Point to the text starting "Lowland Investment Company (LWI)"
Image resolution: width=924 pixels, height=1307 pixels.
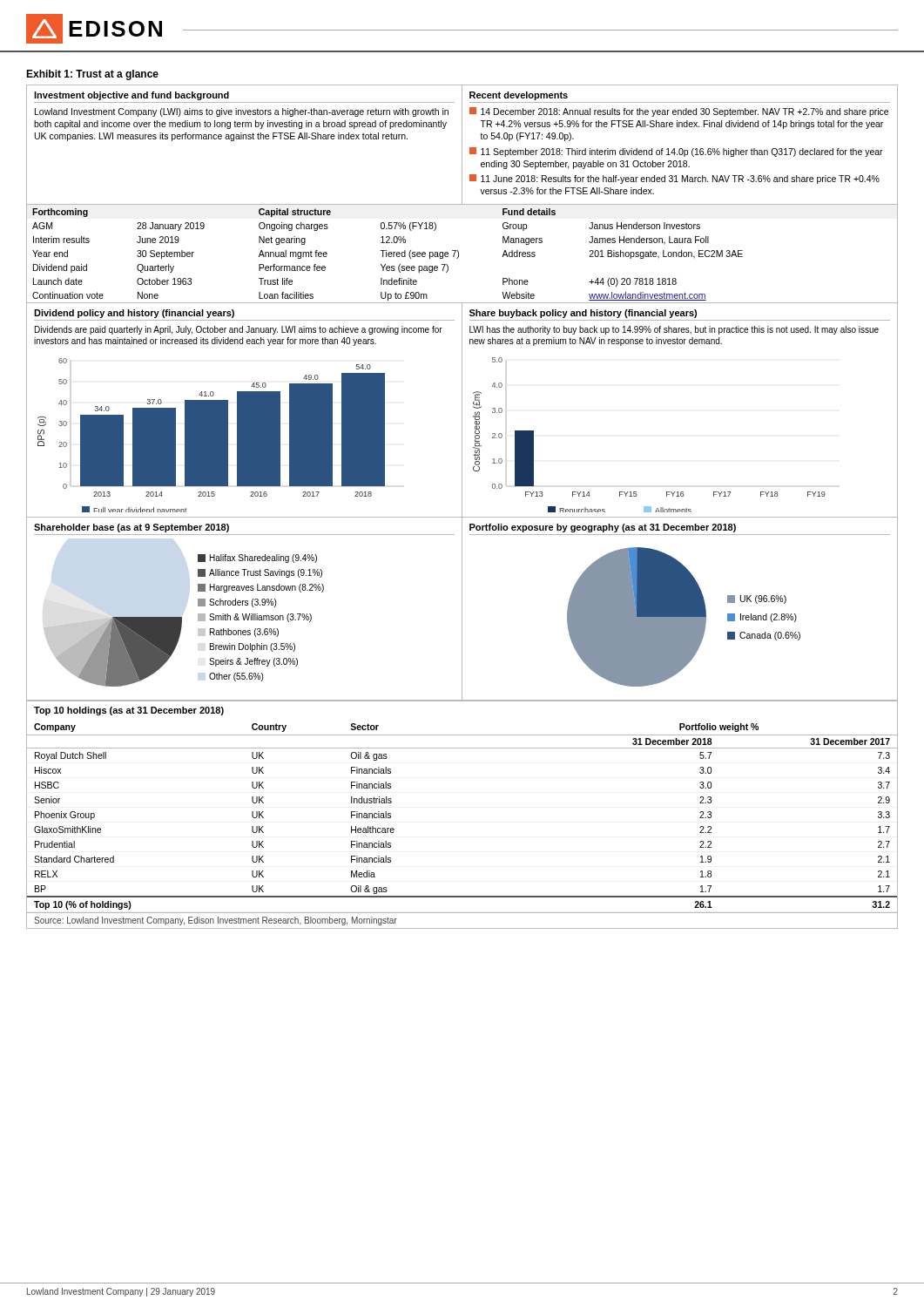pyautogui.click(x=242, y=124)
